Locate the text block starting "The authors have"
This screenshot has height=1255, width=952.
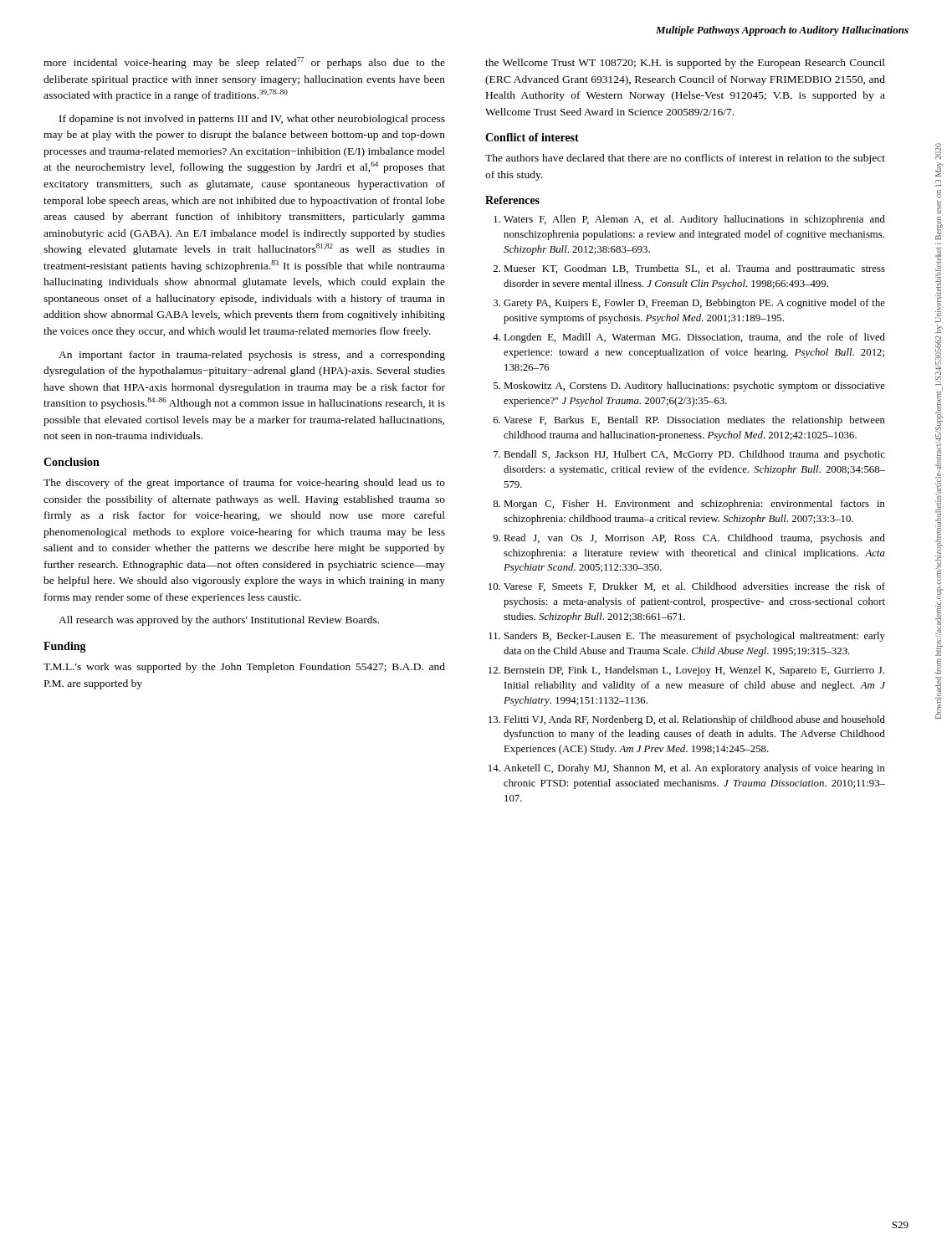[685, 166]
